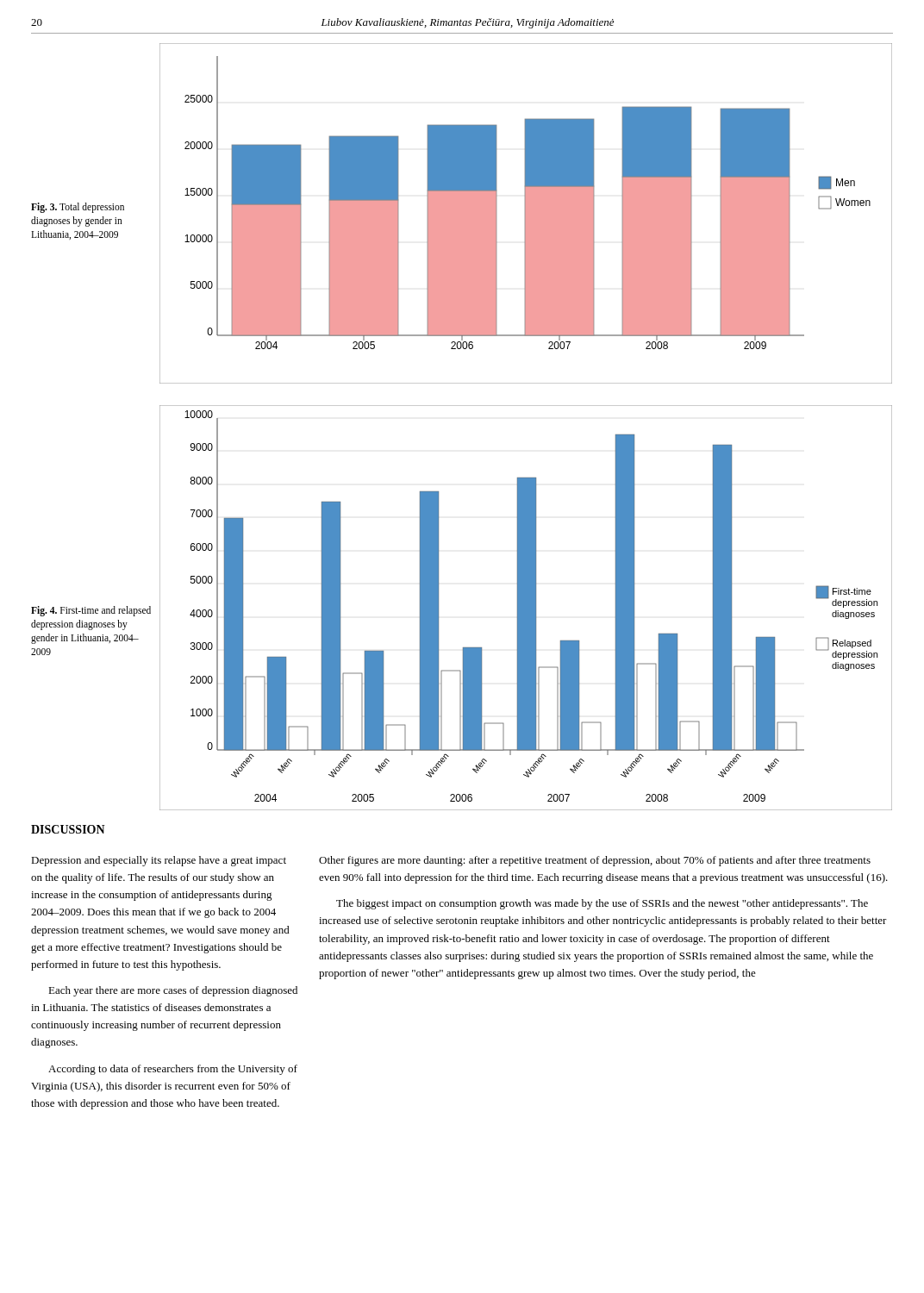
Task: Find the text starting "Other figures are more daunting:"
Action: 606,917
